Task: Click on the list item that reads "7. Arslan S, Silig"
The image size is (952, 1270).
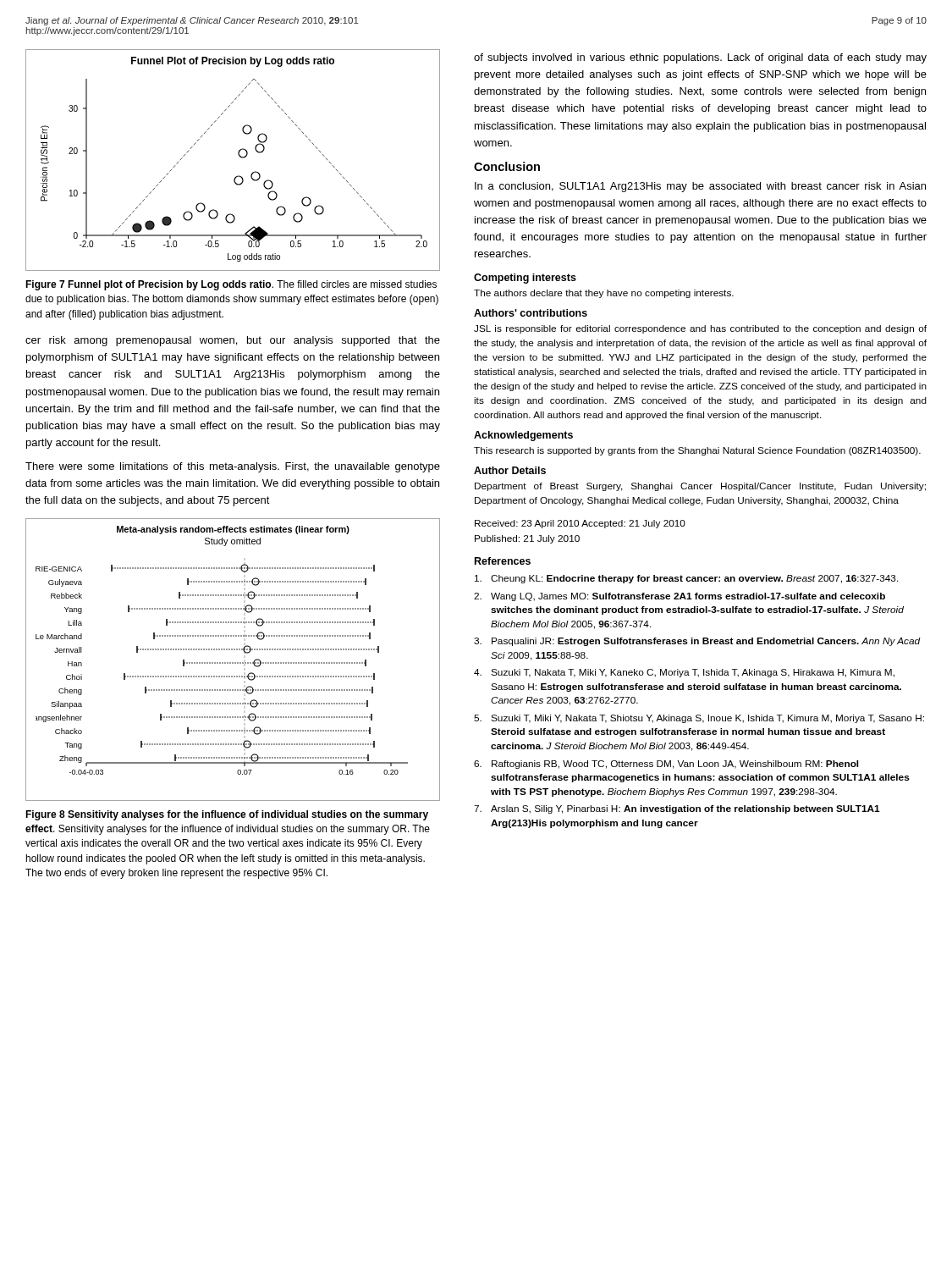Action: click(x=700, y=816)
